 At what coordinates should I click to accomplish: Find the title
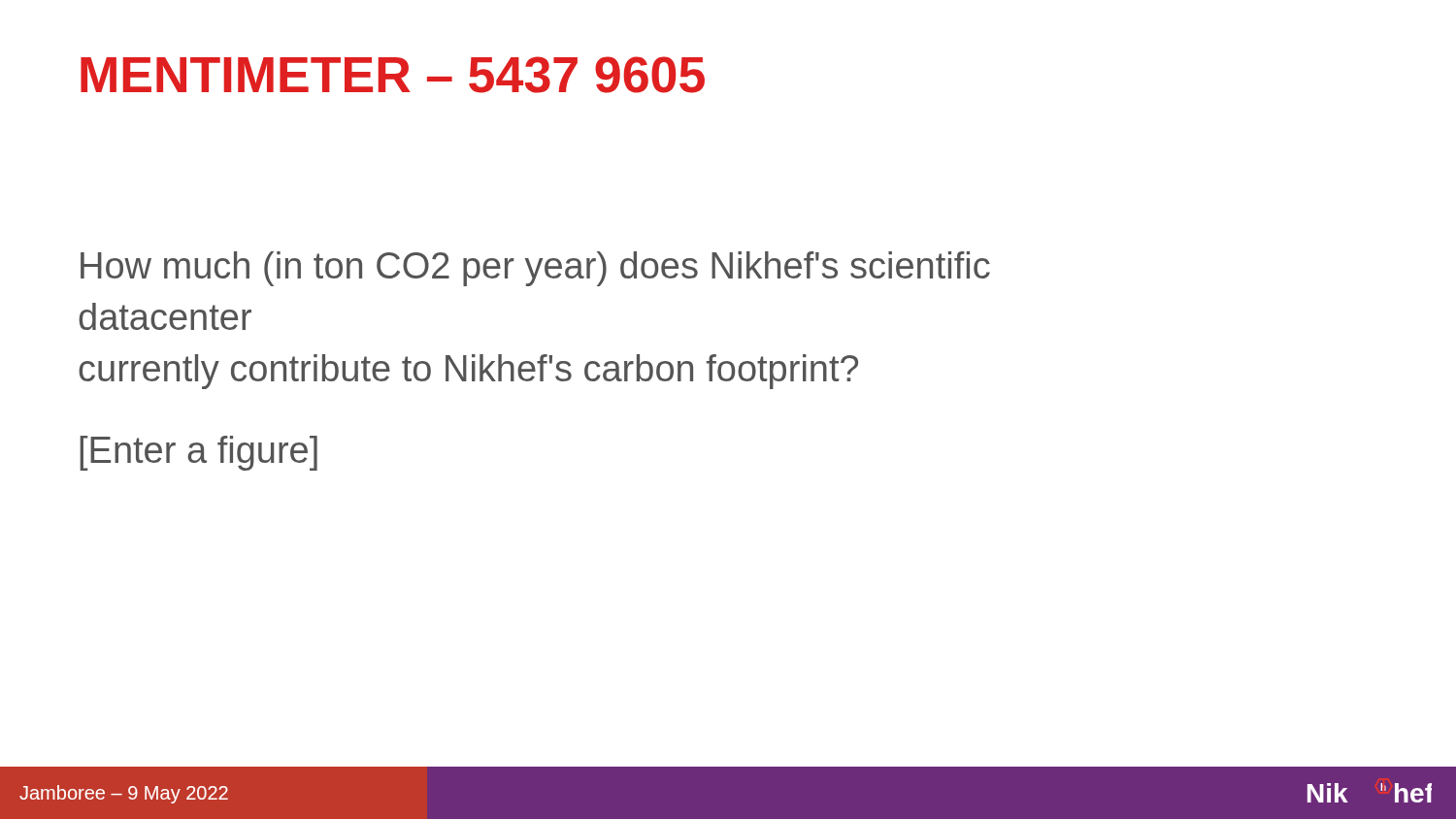(x=392, y=75)
